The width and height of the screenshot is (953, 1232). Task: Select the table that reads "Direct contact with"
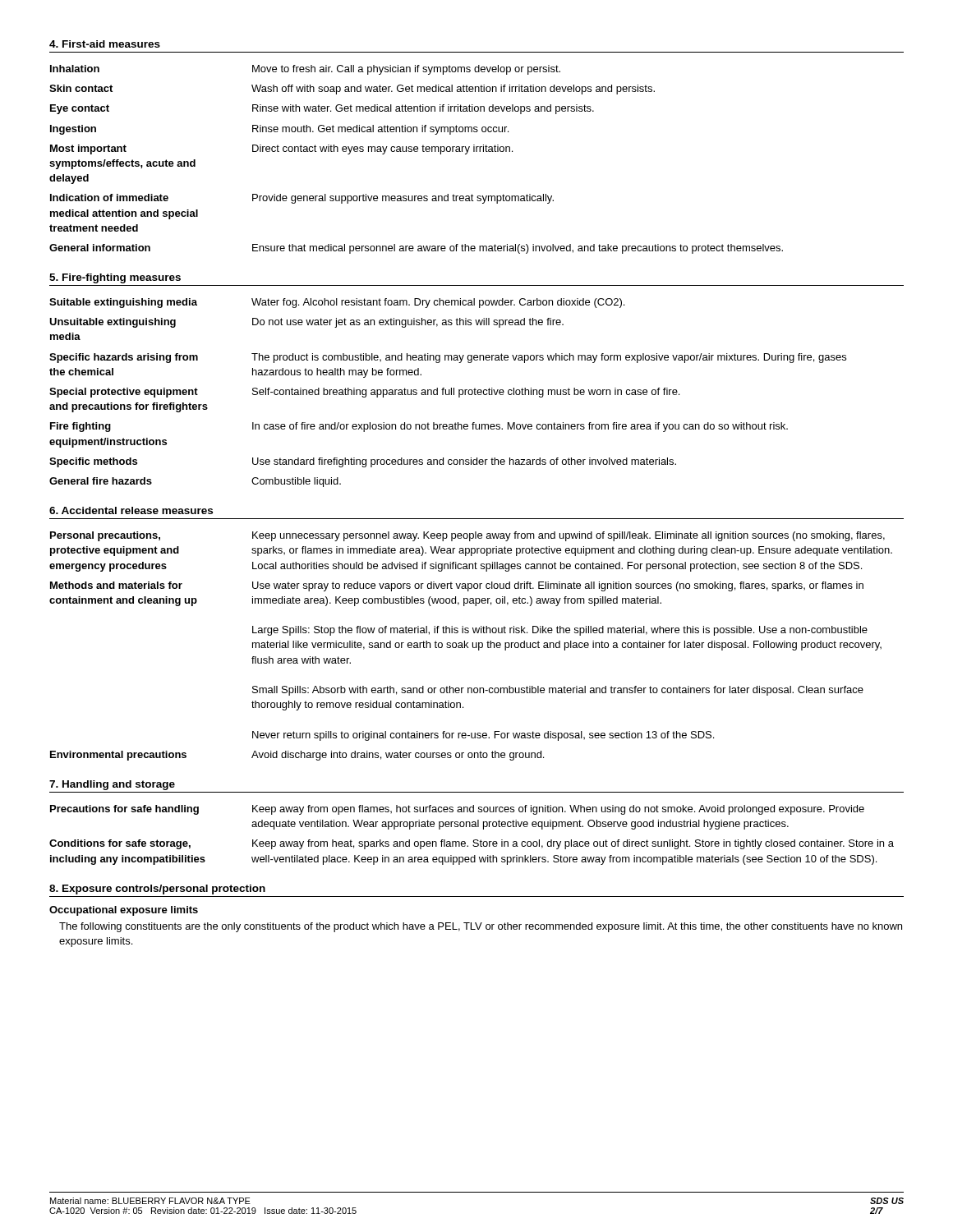pyautogui.click(x=476, y=159)
